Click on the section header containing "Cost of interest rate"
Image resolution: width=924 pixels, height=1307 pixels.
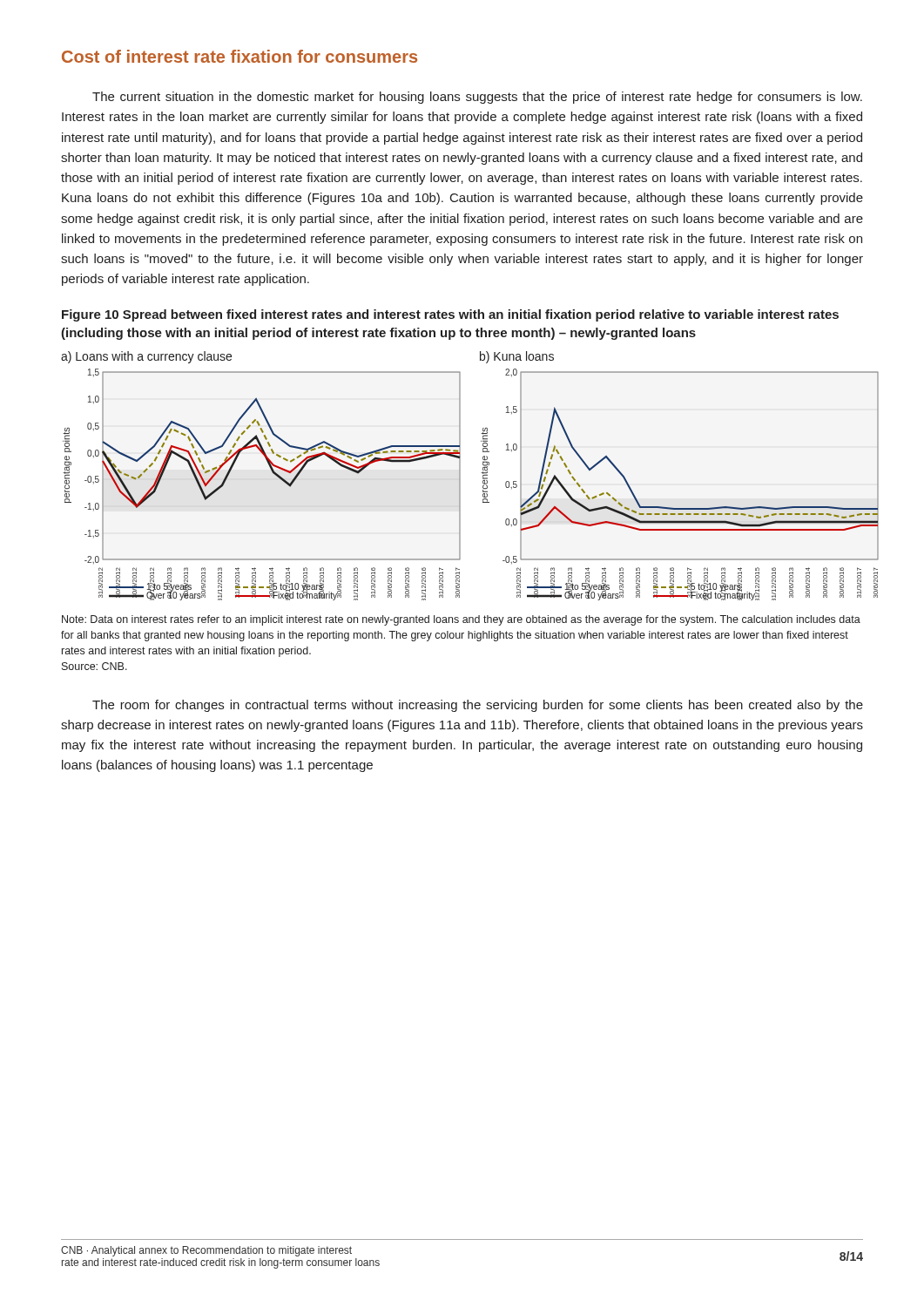(x=240, y=57)
